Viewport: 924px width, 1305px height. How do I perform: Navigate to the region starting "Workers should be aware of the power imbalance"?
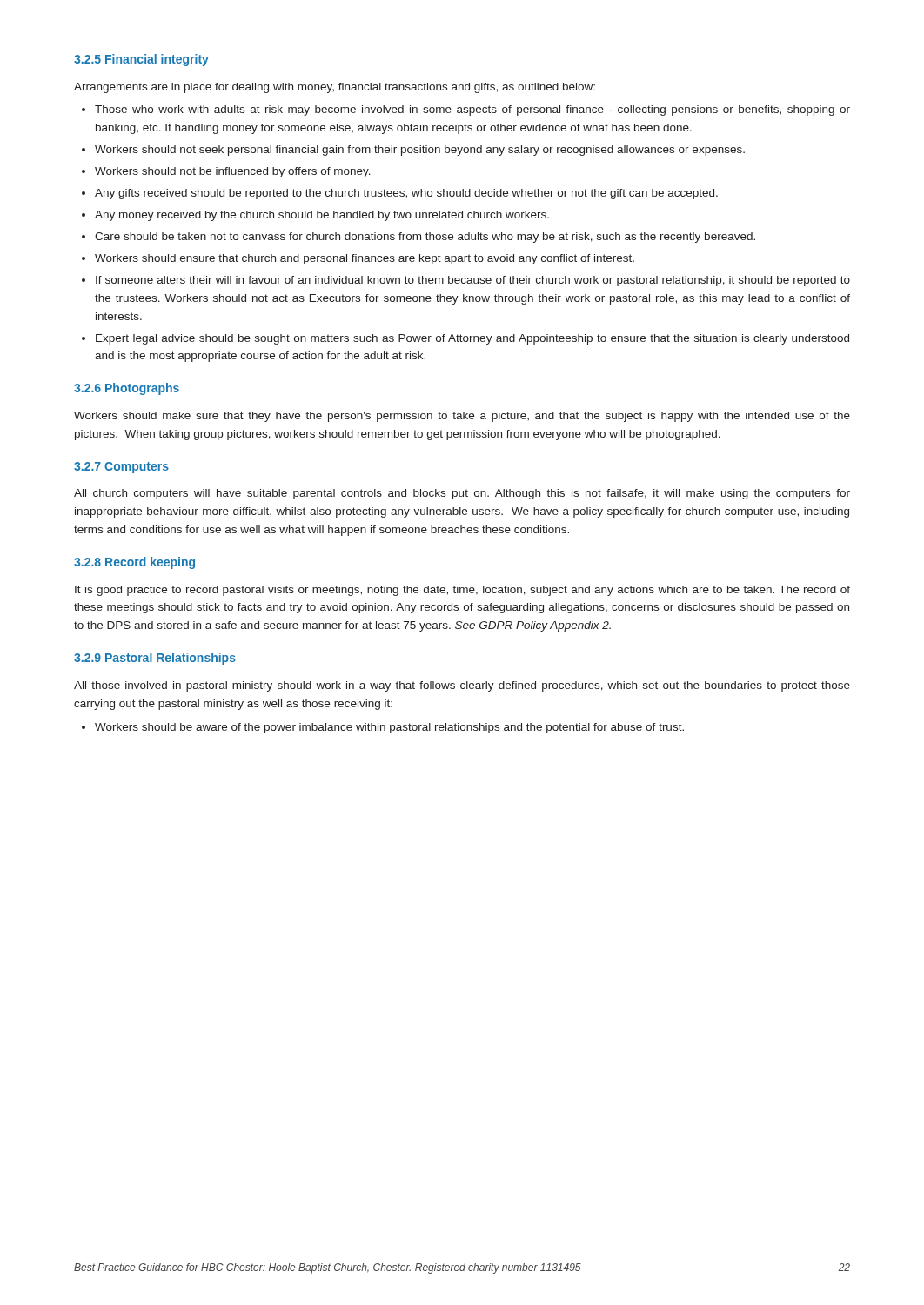click(x=472, y=727)
